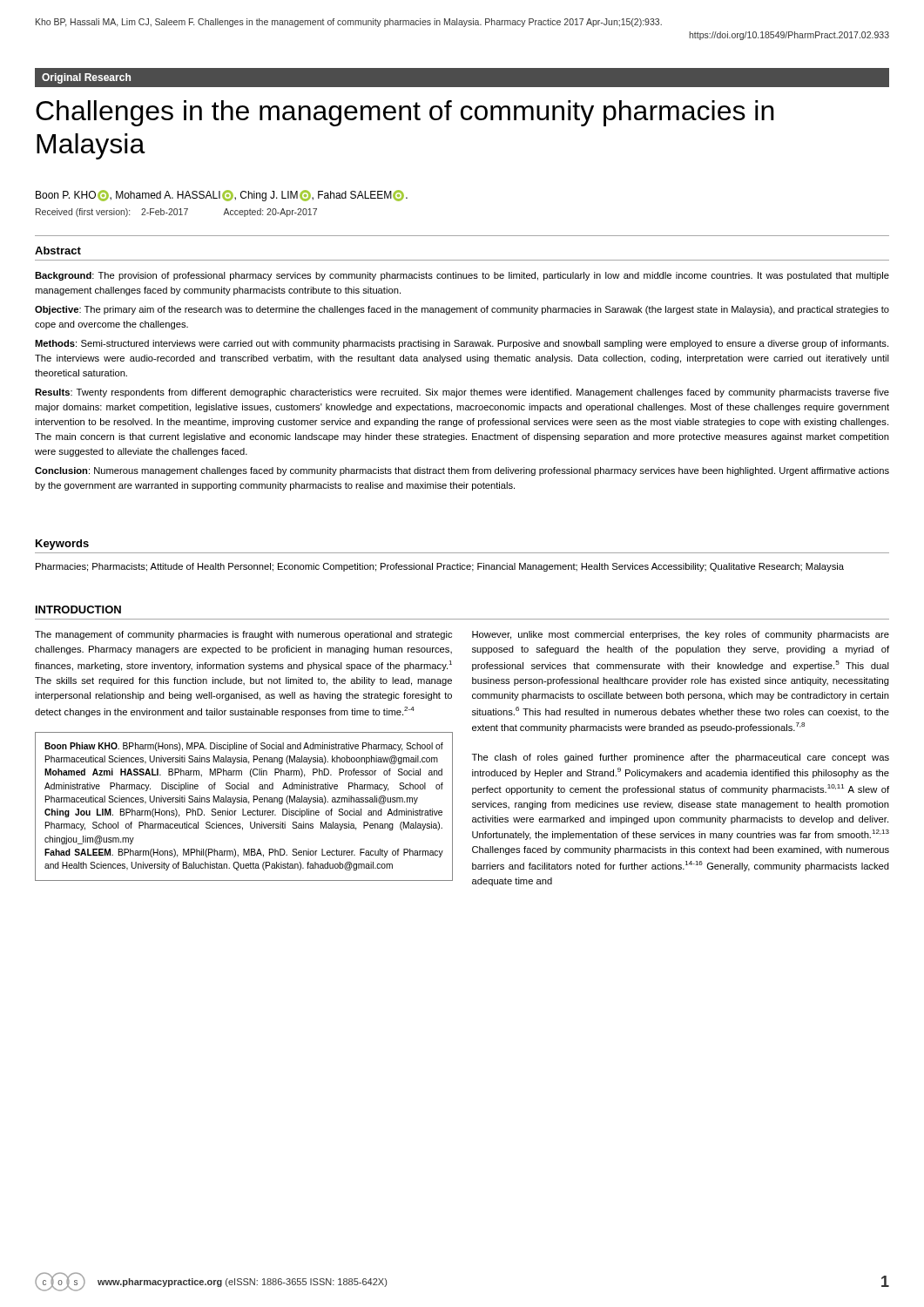
Task: Find "Original Research" on this page
Action: 87,78
